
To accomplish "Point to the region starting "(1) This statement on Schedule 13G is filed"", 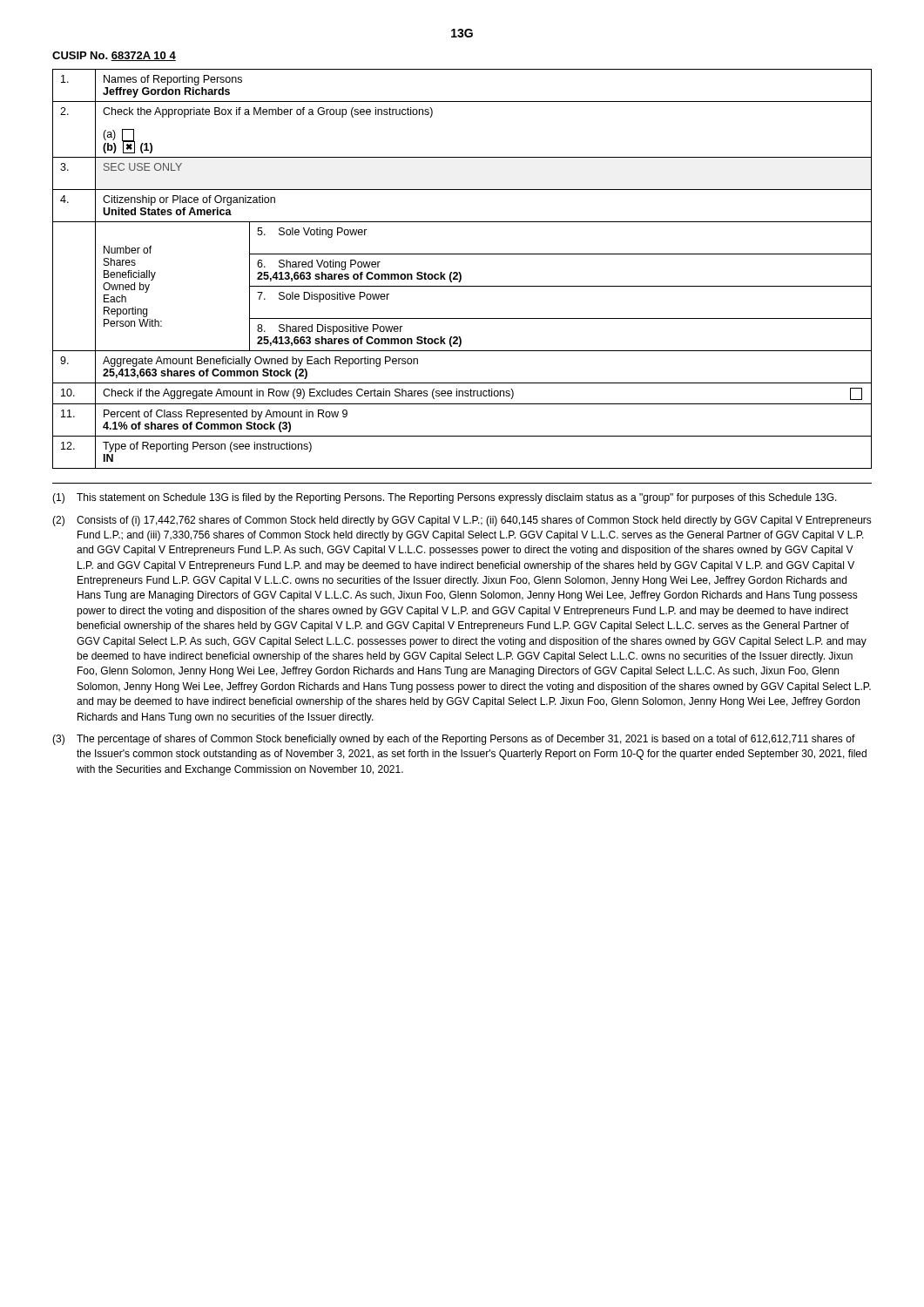I will tap(462, 498).
